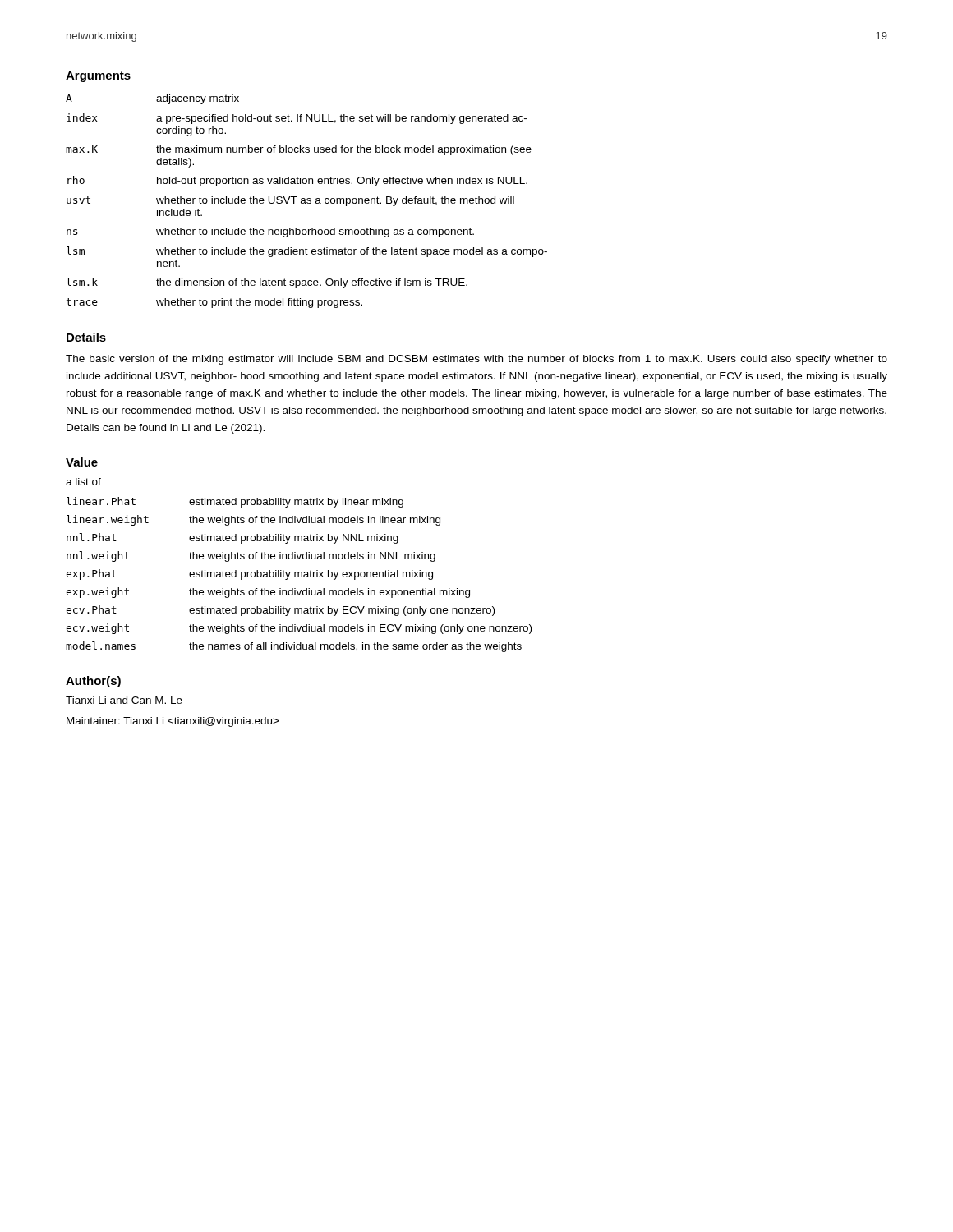This screenshot has width=953, height=1232.
Task: Click on the table containing "the weights of the"
Action: [476, 574]
